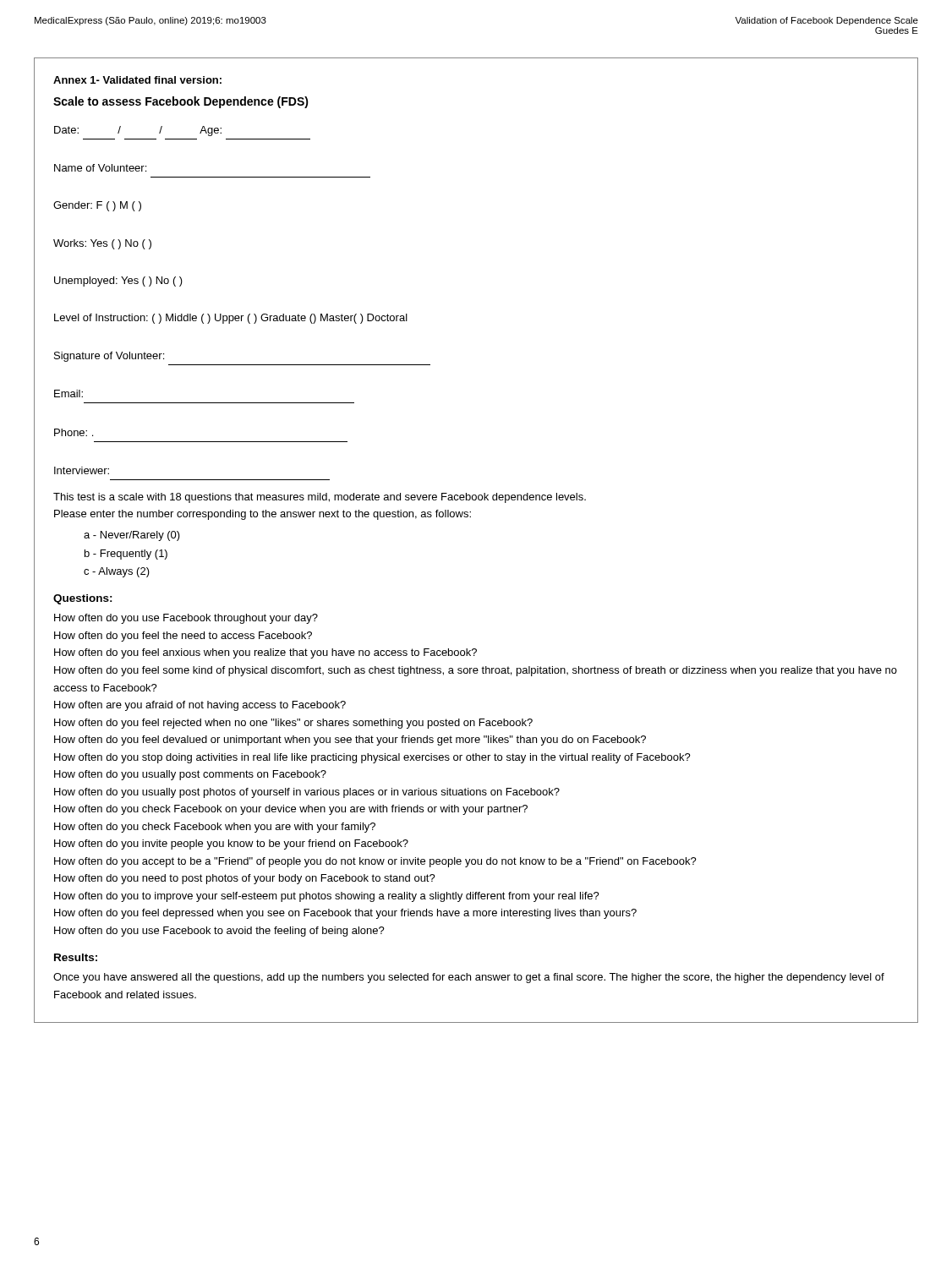Find the block starting "This test is a"
The image size is (952, 1268).
[x=320, y=505]
